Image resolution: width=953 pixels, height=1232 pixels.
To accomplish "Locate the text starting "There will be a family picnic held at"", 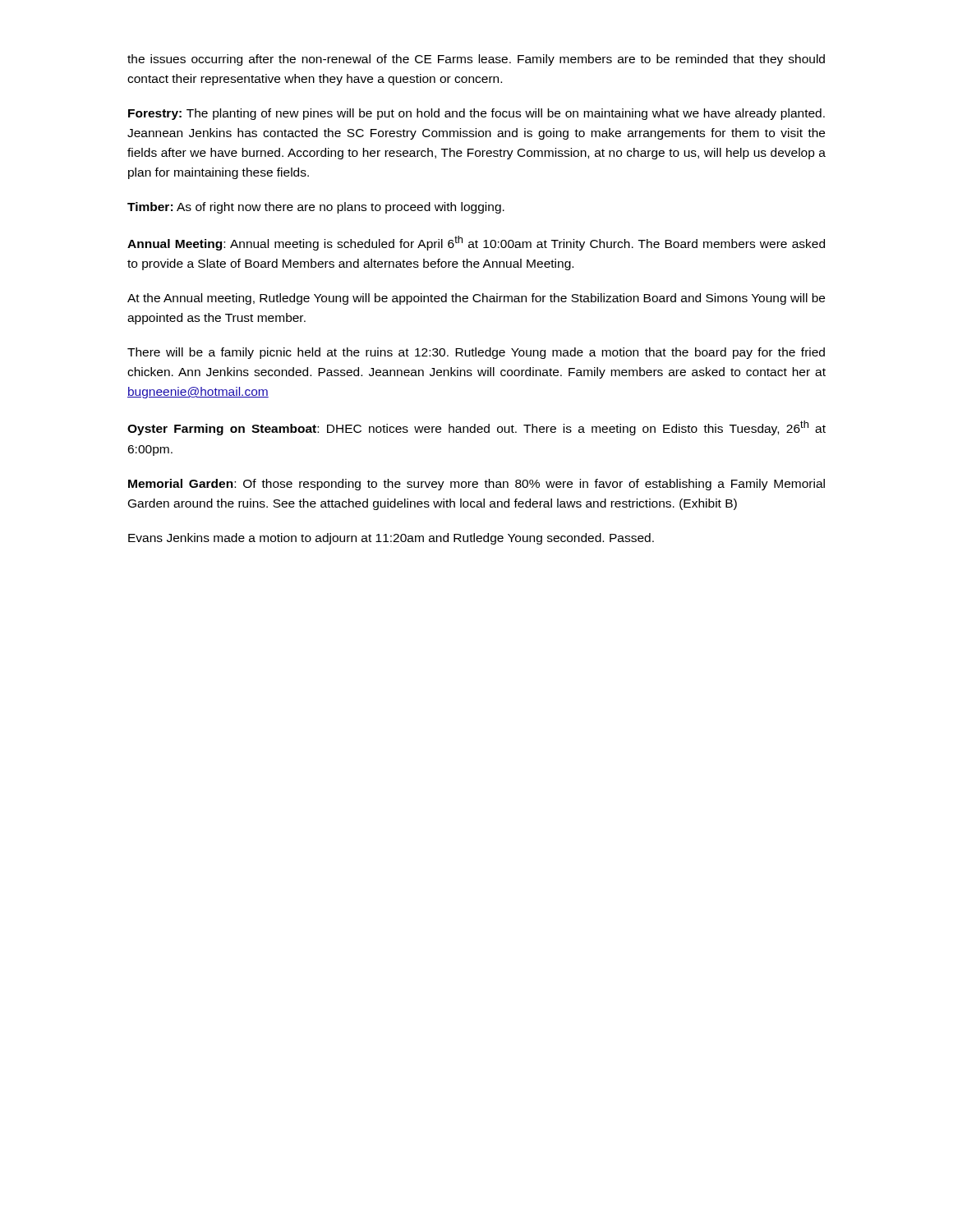I will tap(476, 372).
